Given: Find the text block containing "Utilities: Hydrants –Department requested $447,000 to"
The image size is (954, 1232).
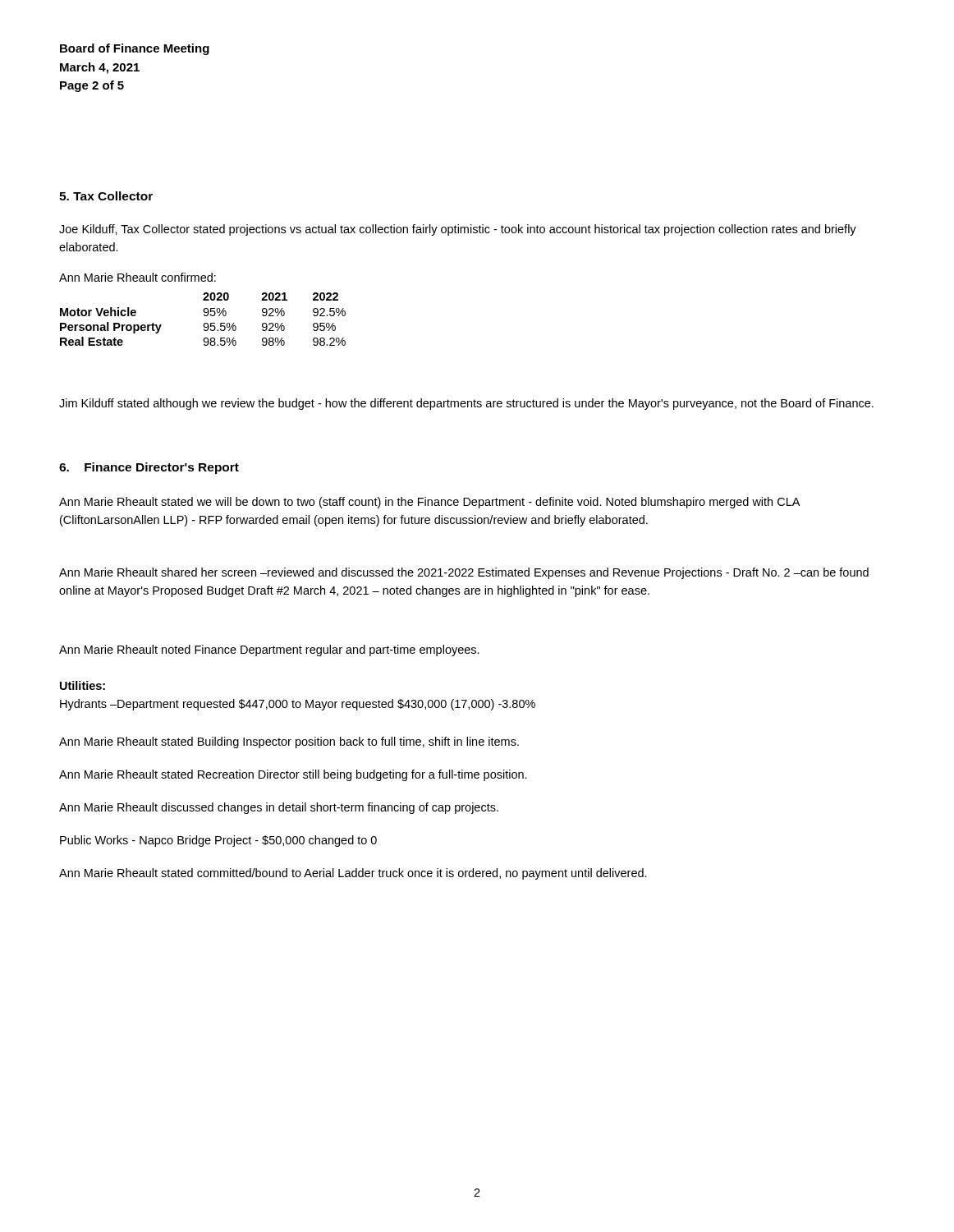Looking at the screenshot, I should tap(297, 695).
